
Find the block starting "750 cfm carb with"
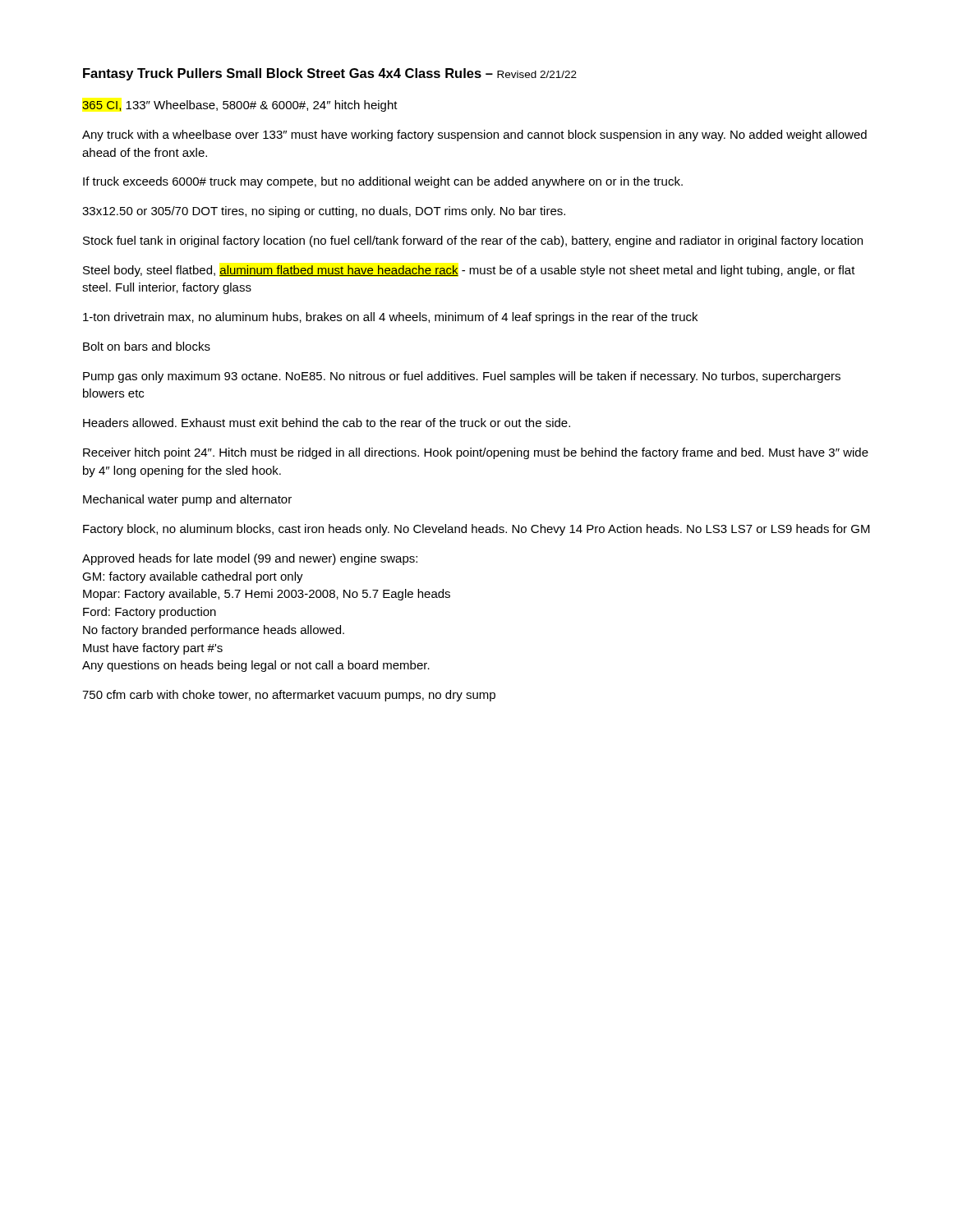289,694
